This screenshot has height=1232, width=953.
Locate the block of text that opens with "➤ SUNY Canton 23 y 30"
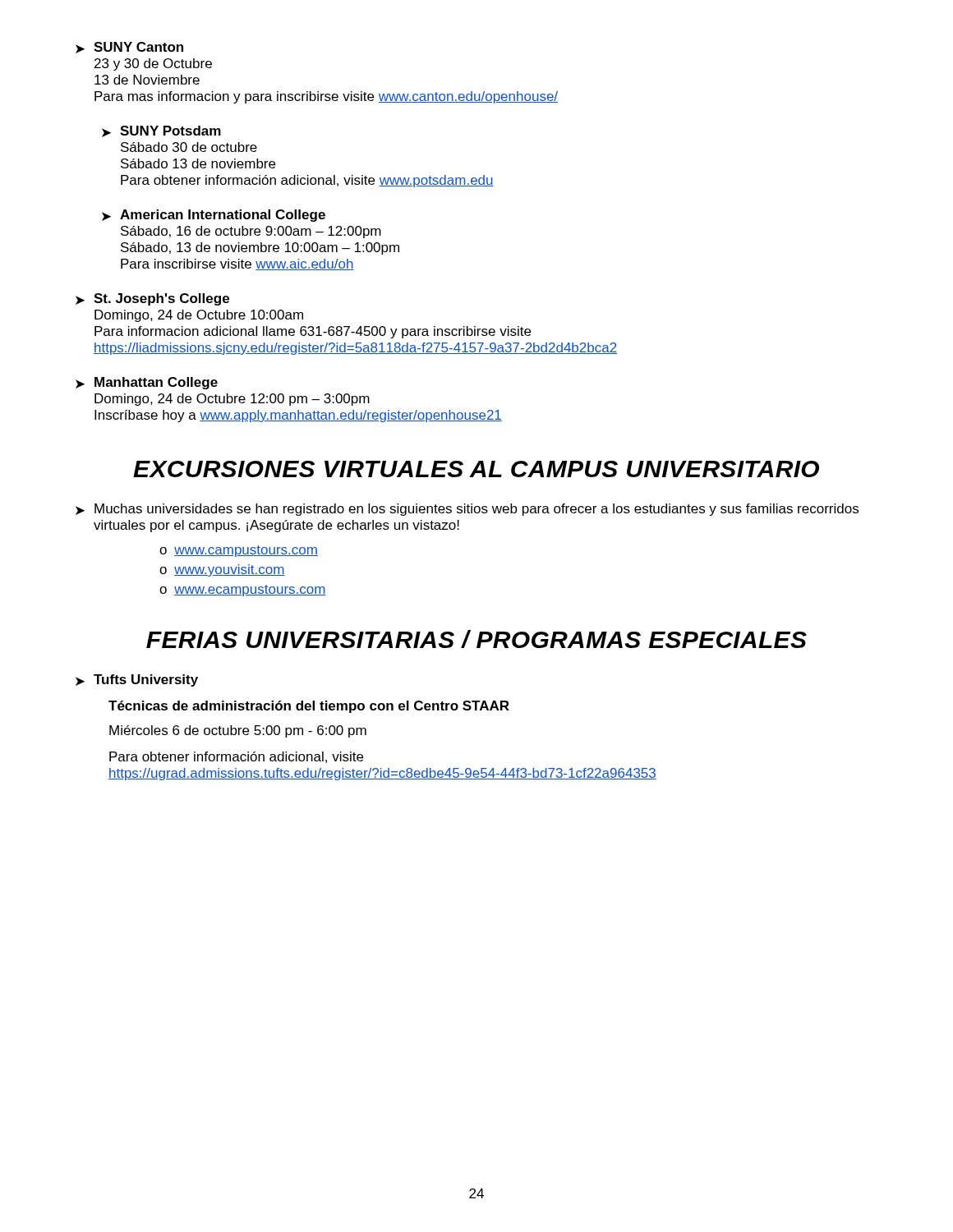coord(129,48)
